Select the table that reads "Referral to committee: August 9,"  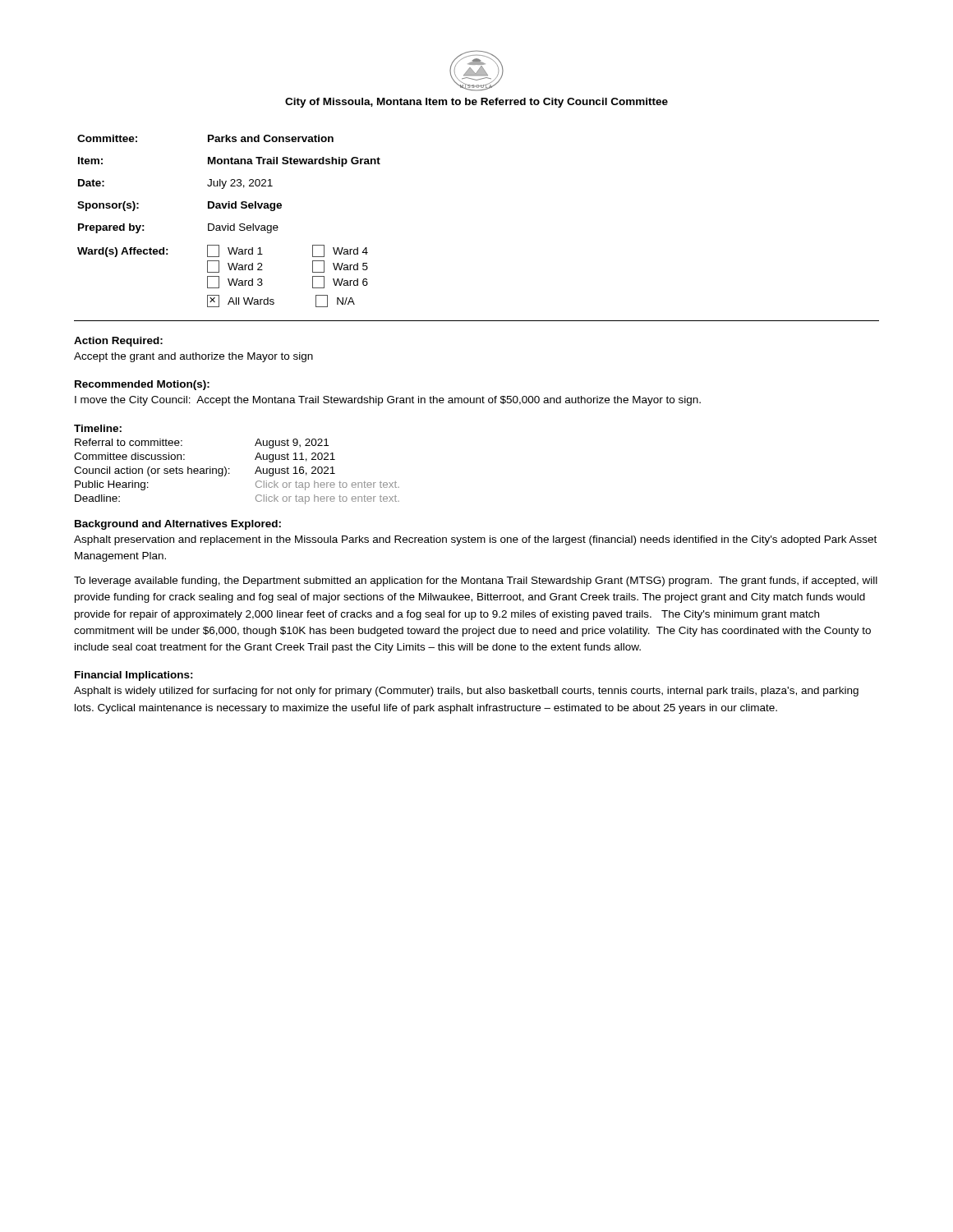(476, 470)
